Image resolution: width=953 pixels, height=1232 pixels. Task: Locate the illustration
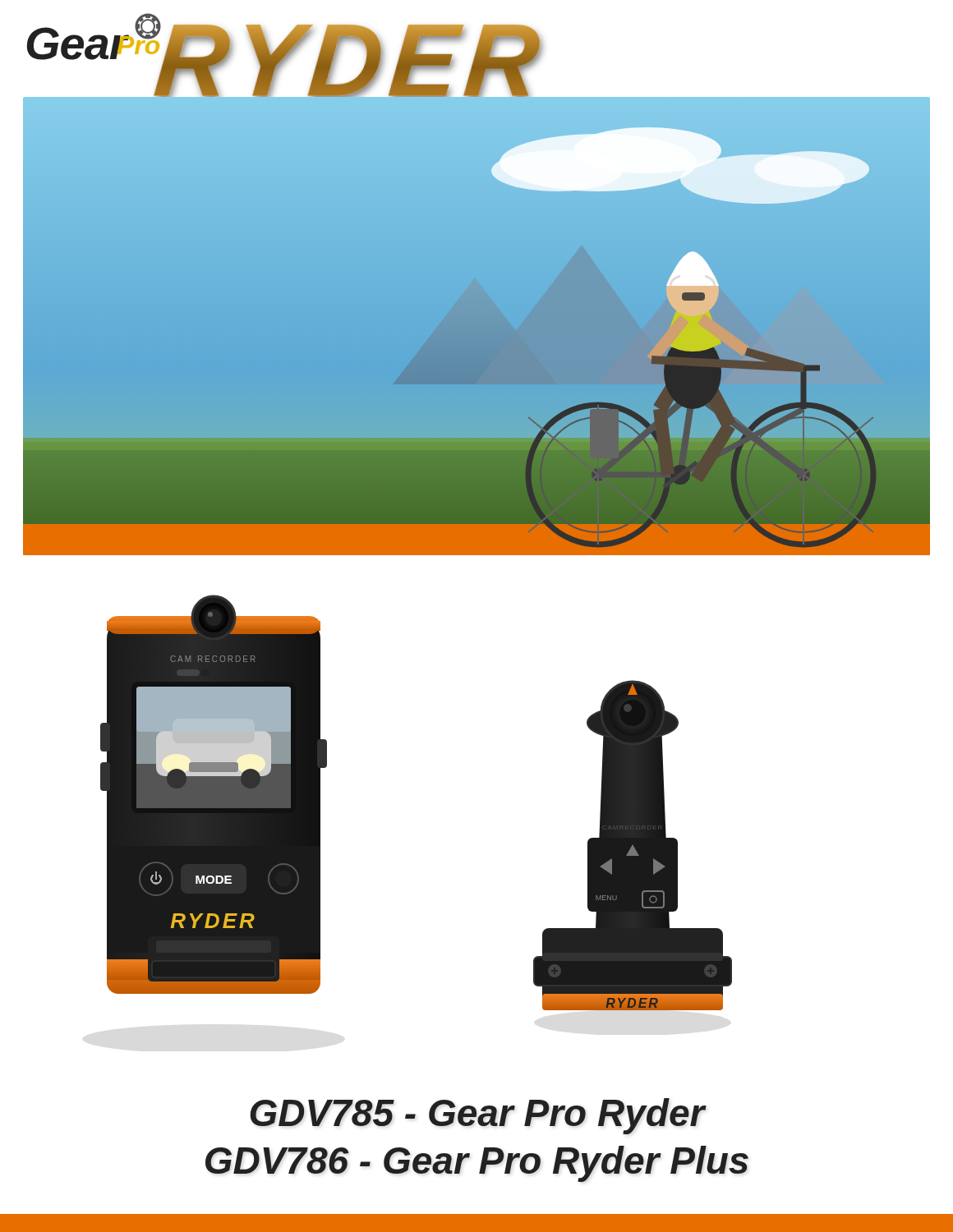518,54
